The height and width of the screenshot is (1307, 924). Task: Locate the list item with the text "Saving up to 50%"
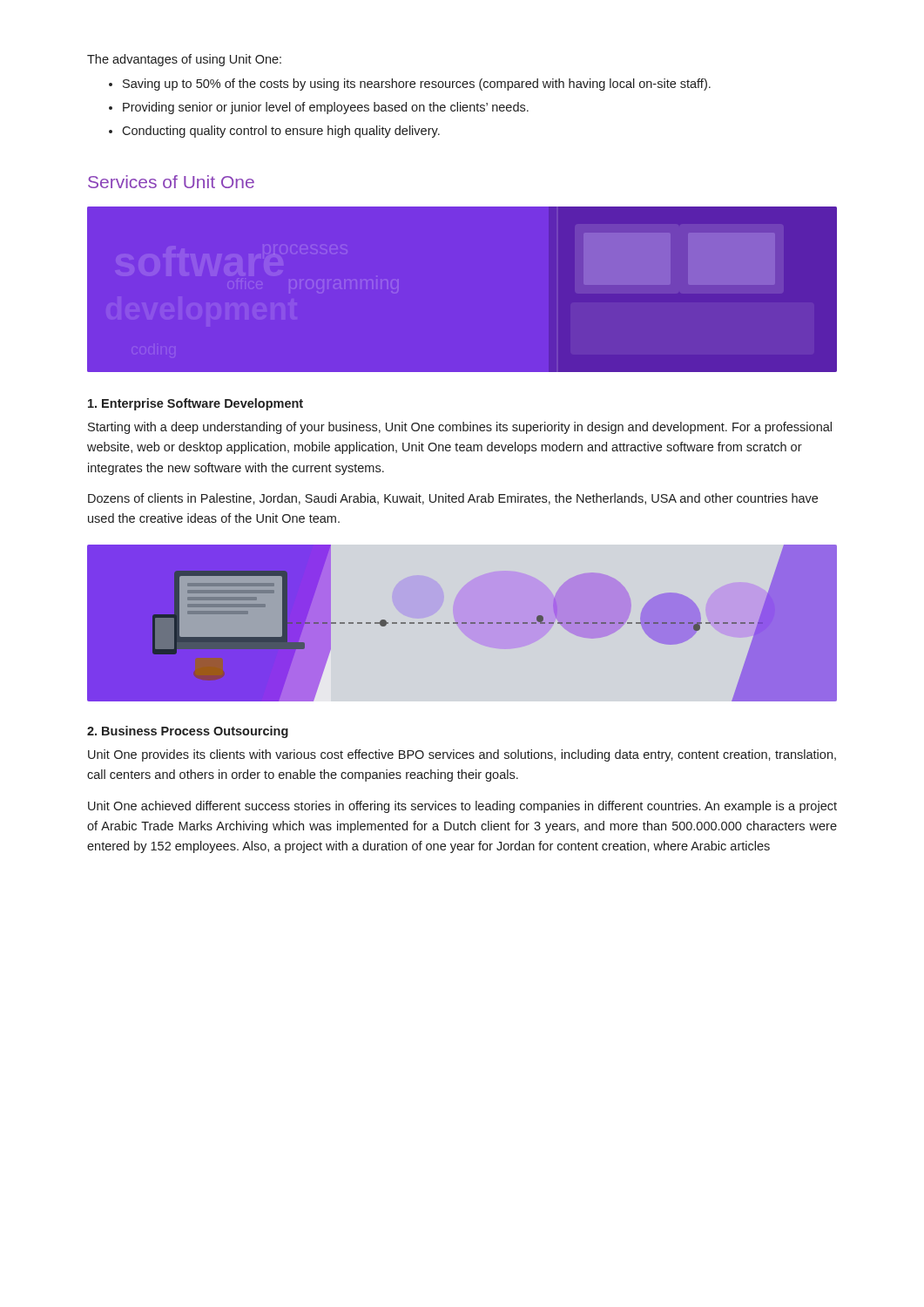(x=417, y=84)
